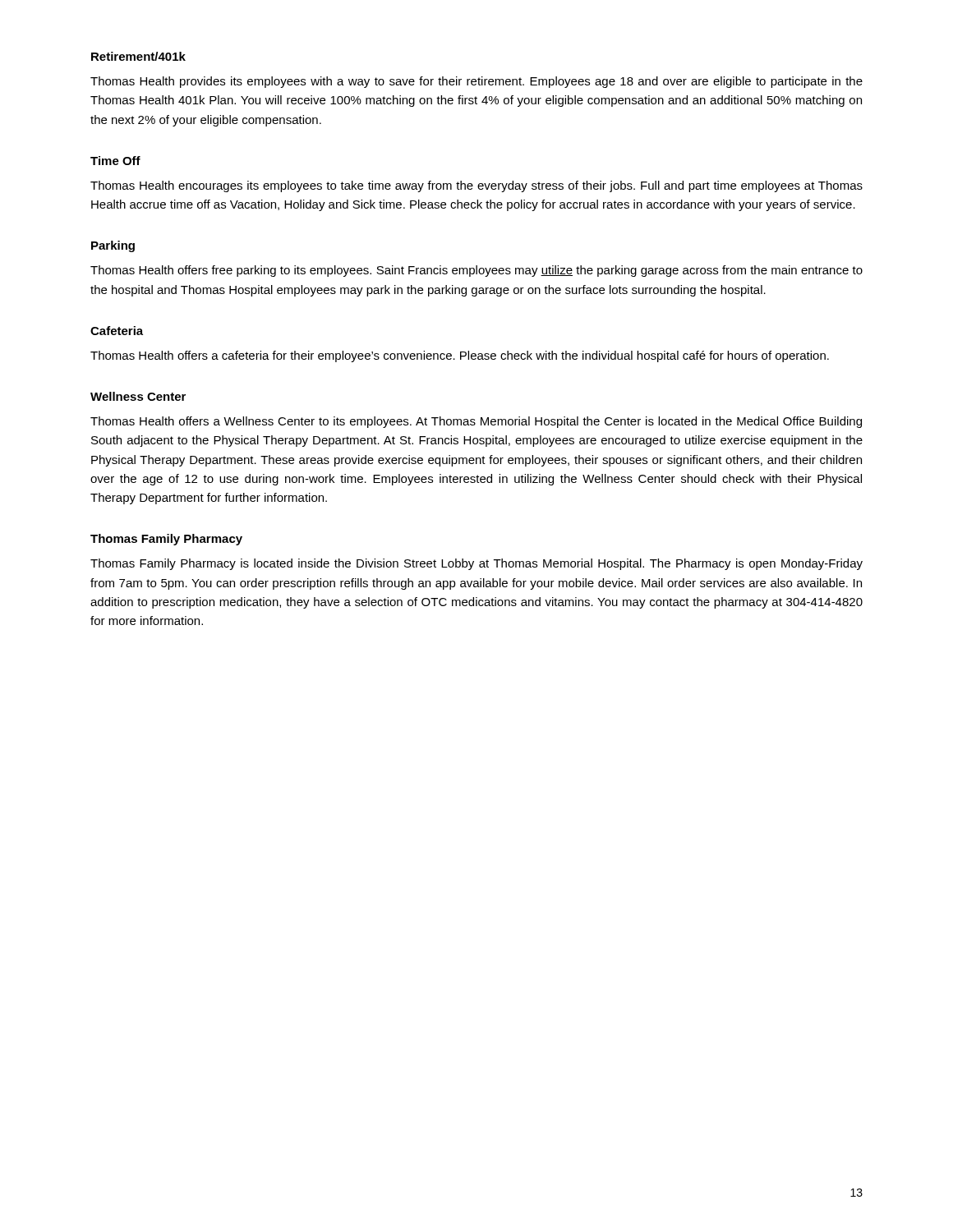Point to the text block starting "Thomas Health offers free"
953x1232 pixels.
click(x=476, y=280)
